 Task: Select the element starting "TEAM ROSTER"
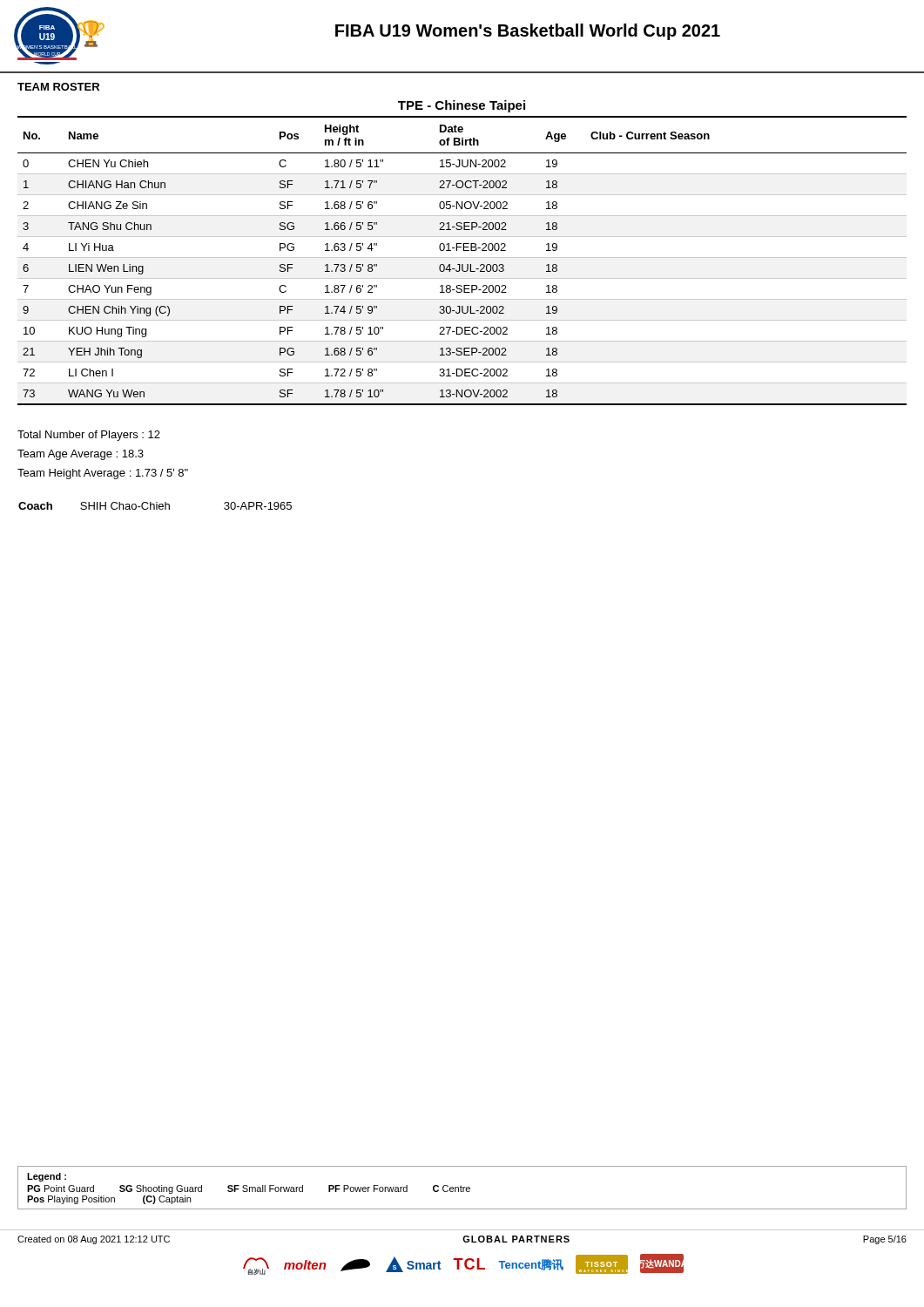point(59,87)
